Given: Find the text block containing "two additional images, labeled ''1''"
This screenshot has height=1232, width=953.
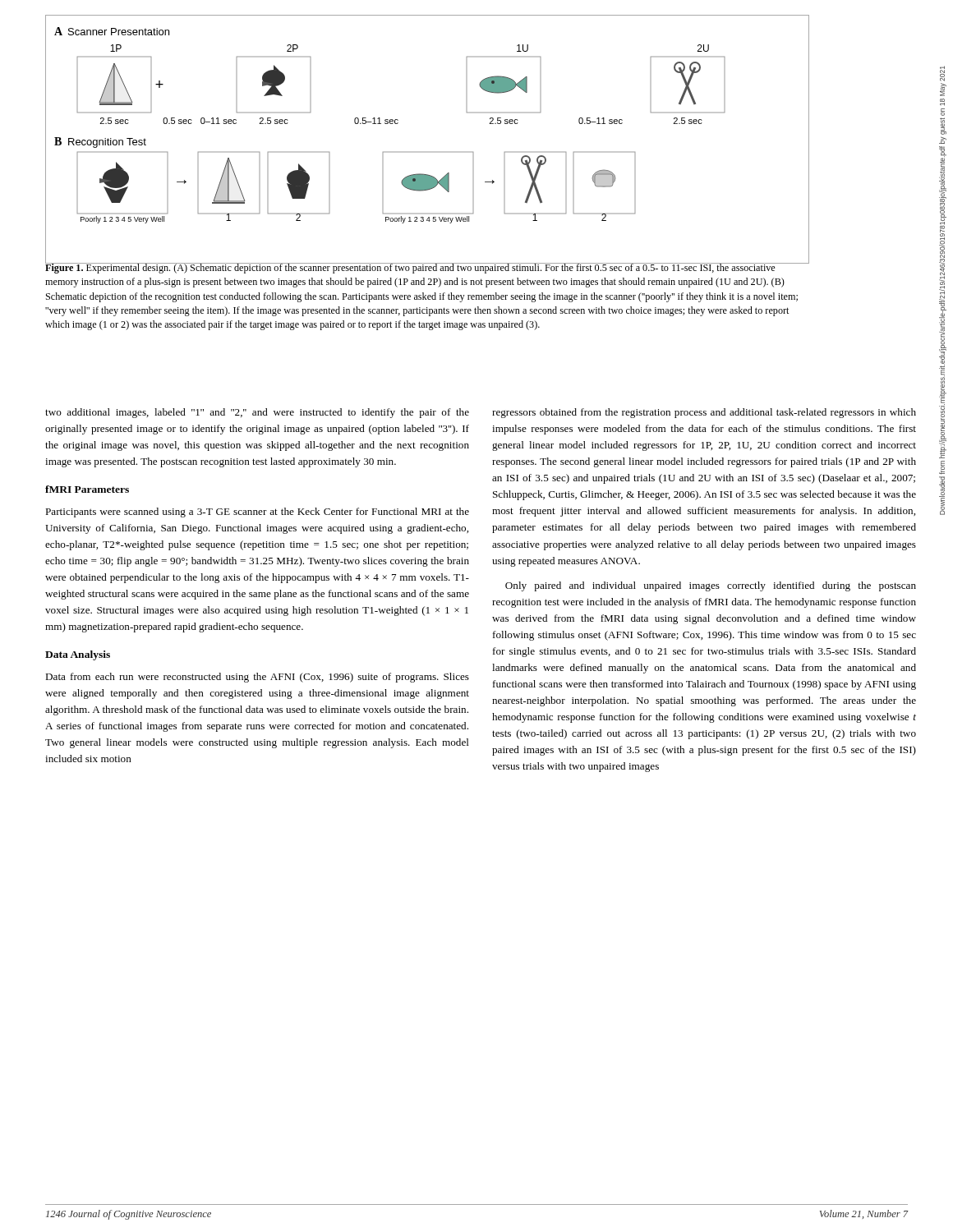Looking at the screenshot, I should point(257,586).
